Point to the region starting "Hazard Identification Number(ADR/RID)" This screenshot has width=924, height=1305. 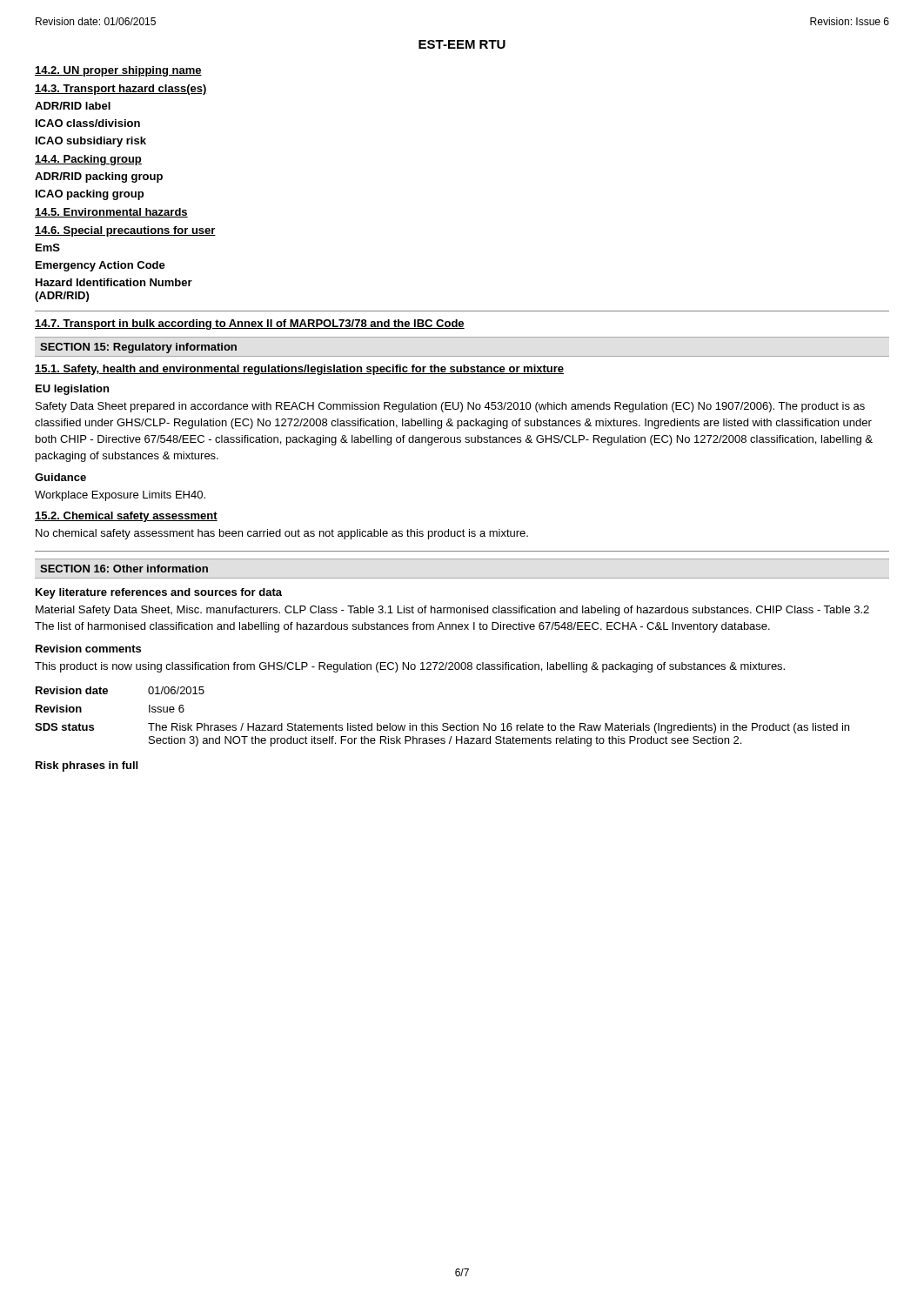pos(113,289)
